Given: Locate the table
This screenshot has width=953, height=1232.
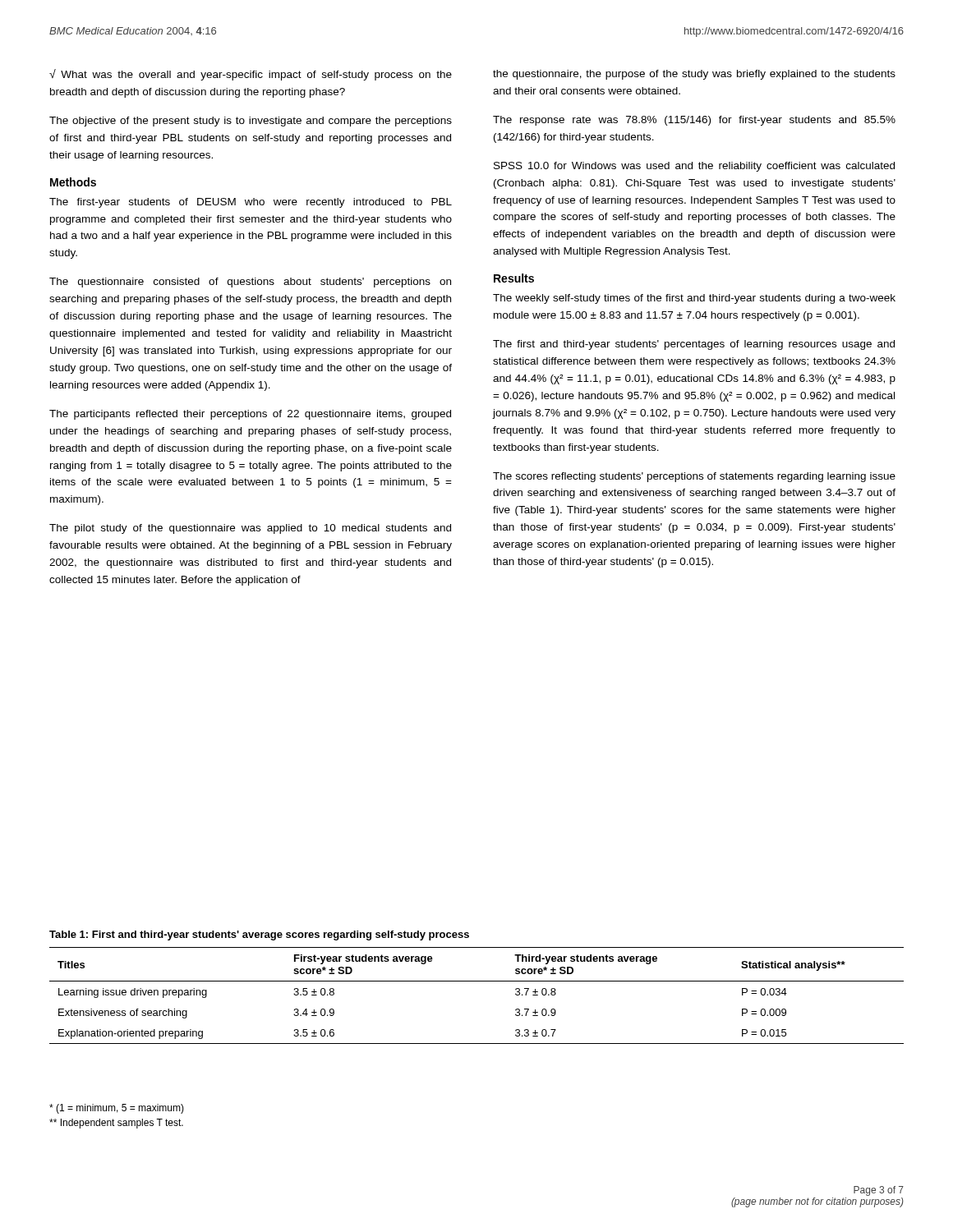Looking at the screenshot, I should coord(476,995).
